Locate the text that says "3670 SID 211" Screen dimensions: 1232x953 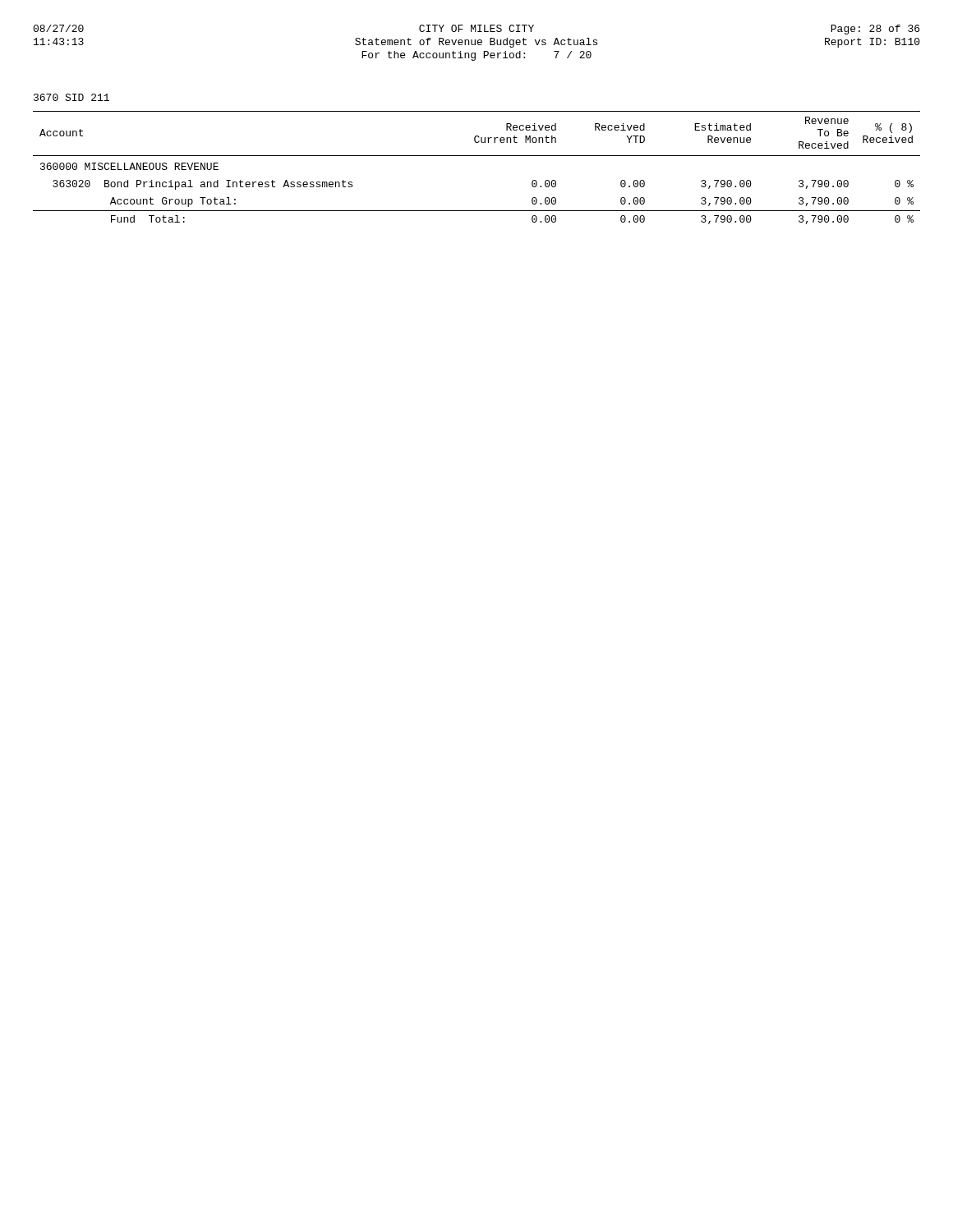71,98
